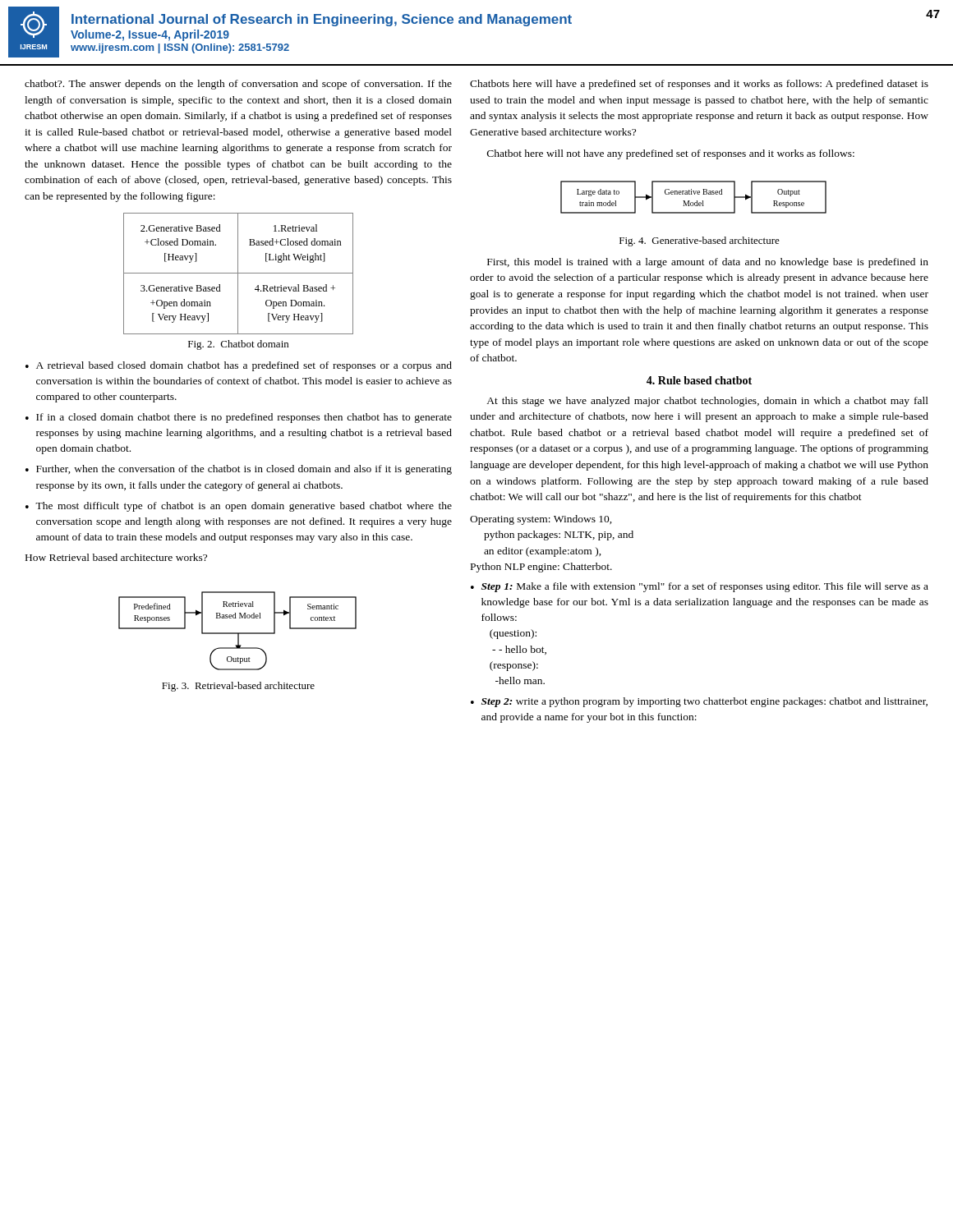
Task: Point to the block starting "• A retrieval based closed domain chatbot has"
Action: [238, 381]
